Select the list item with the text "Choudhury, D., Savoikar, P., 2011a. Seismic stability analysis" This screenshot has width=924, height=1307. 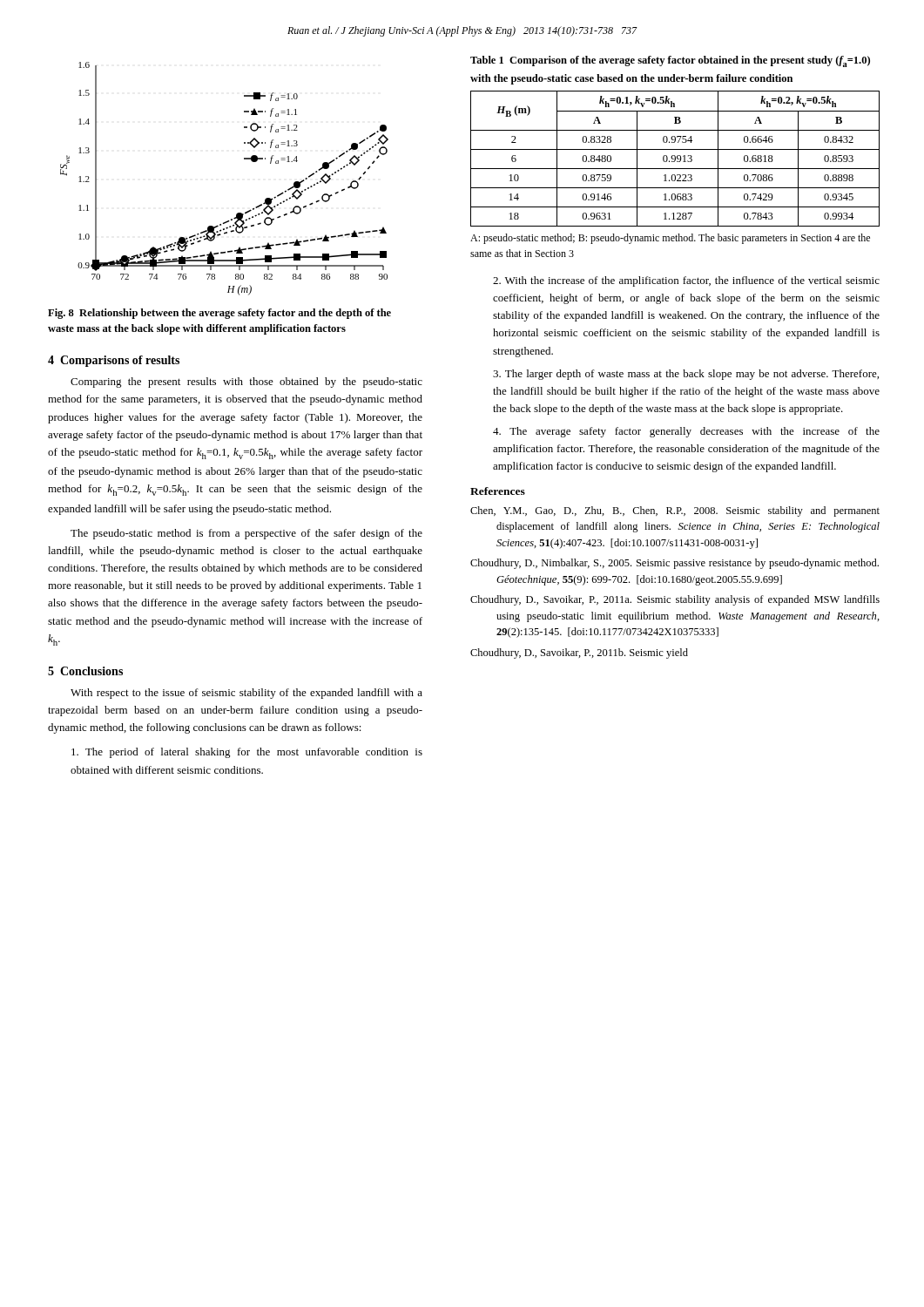tap(675, 616)
